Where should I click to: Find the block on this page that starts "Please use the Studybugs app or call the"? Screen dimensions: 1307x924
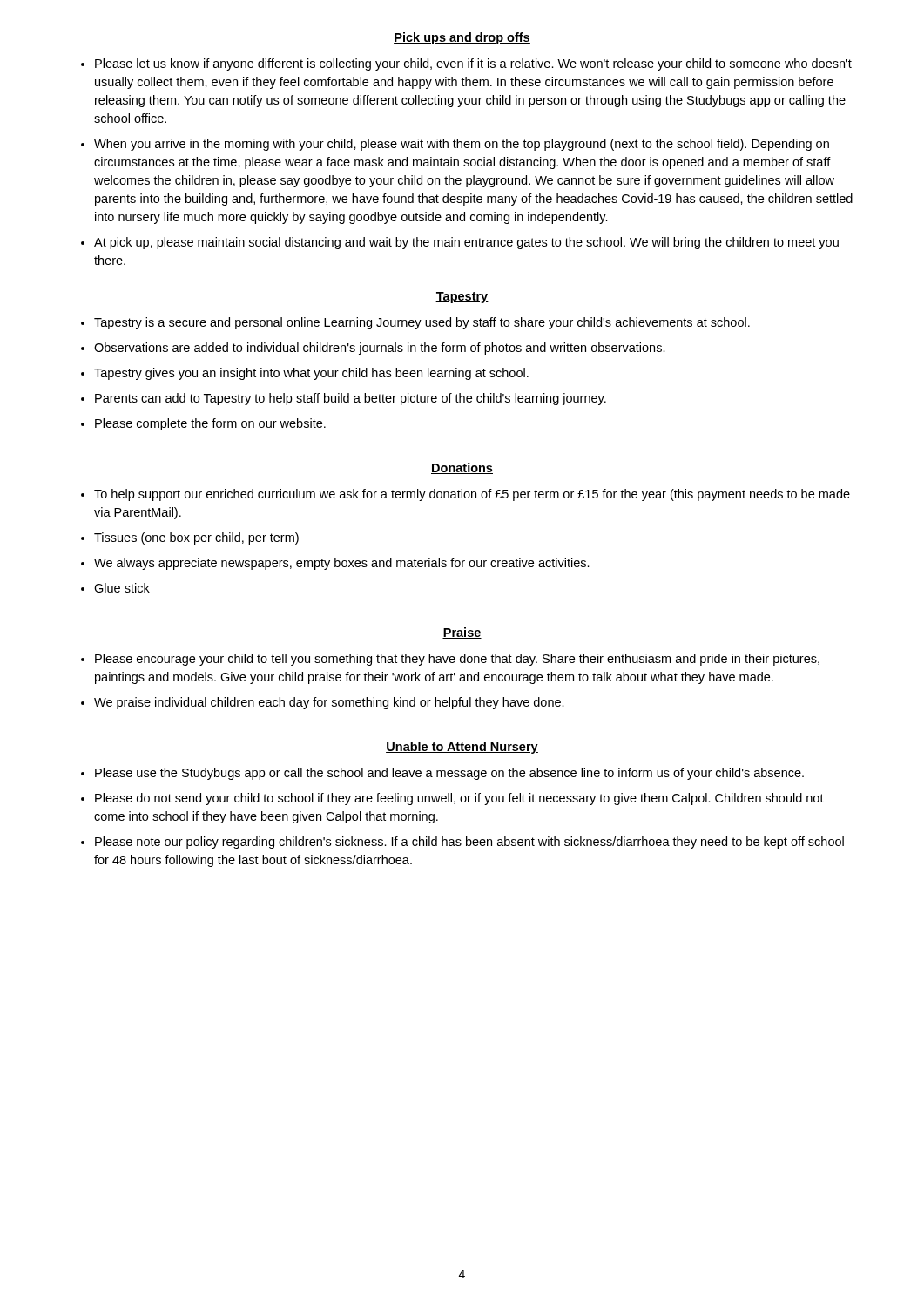pyautogui.click(x=449, y=773)
